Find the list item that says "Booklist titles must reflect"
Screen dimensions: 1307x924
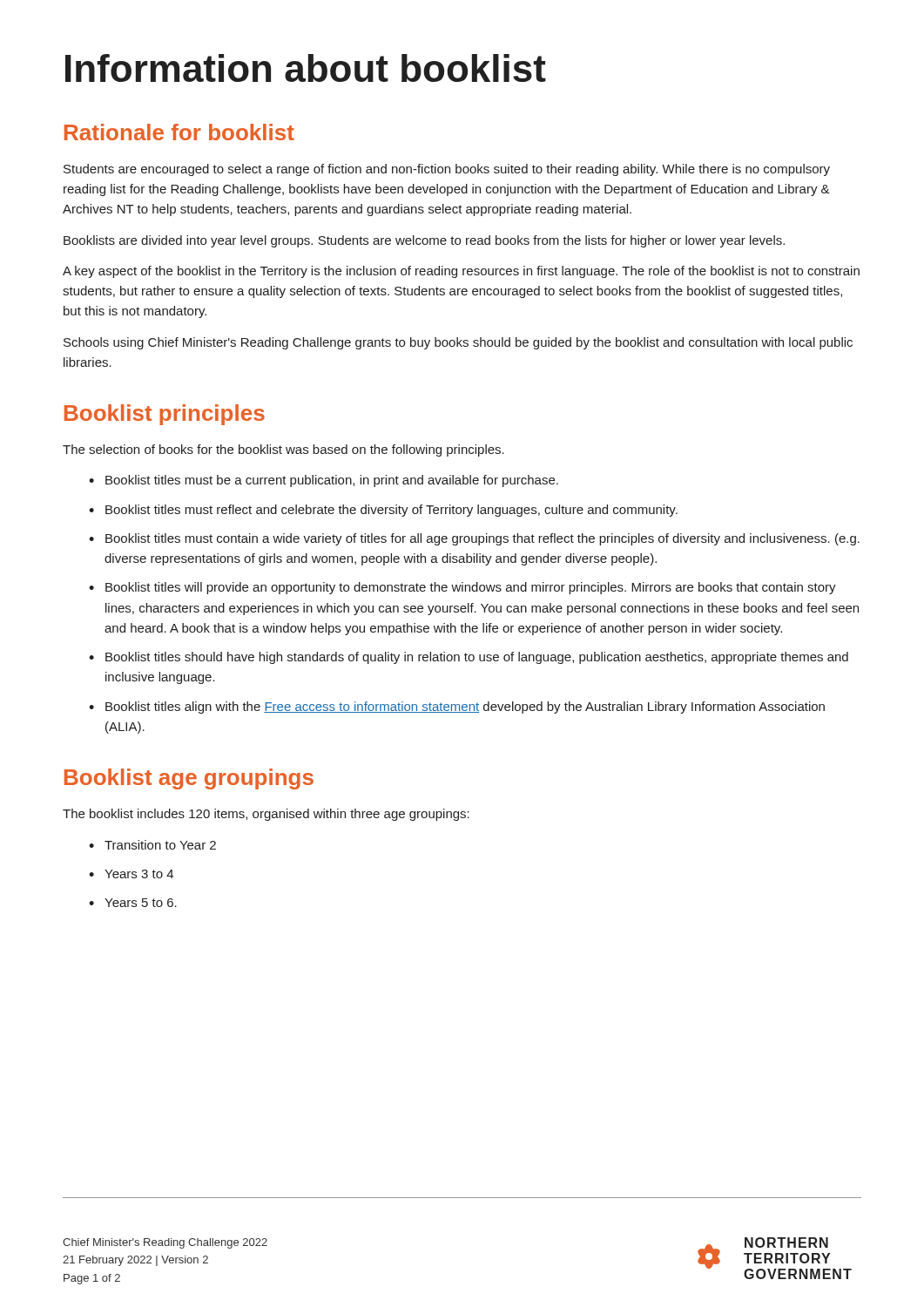(475, 509)
